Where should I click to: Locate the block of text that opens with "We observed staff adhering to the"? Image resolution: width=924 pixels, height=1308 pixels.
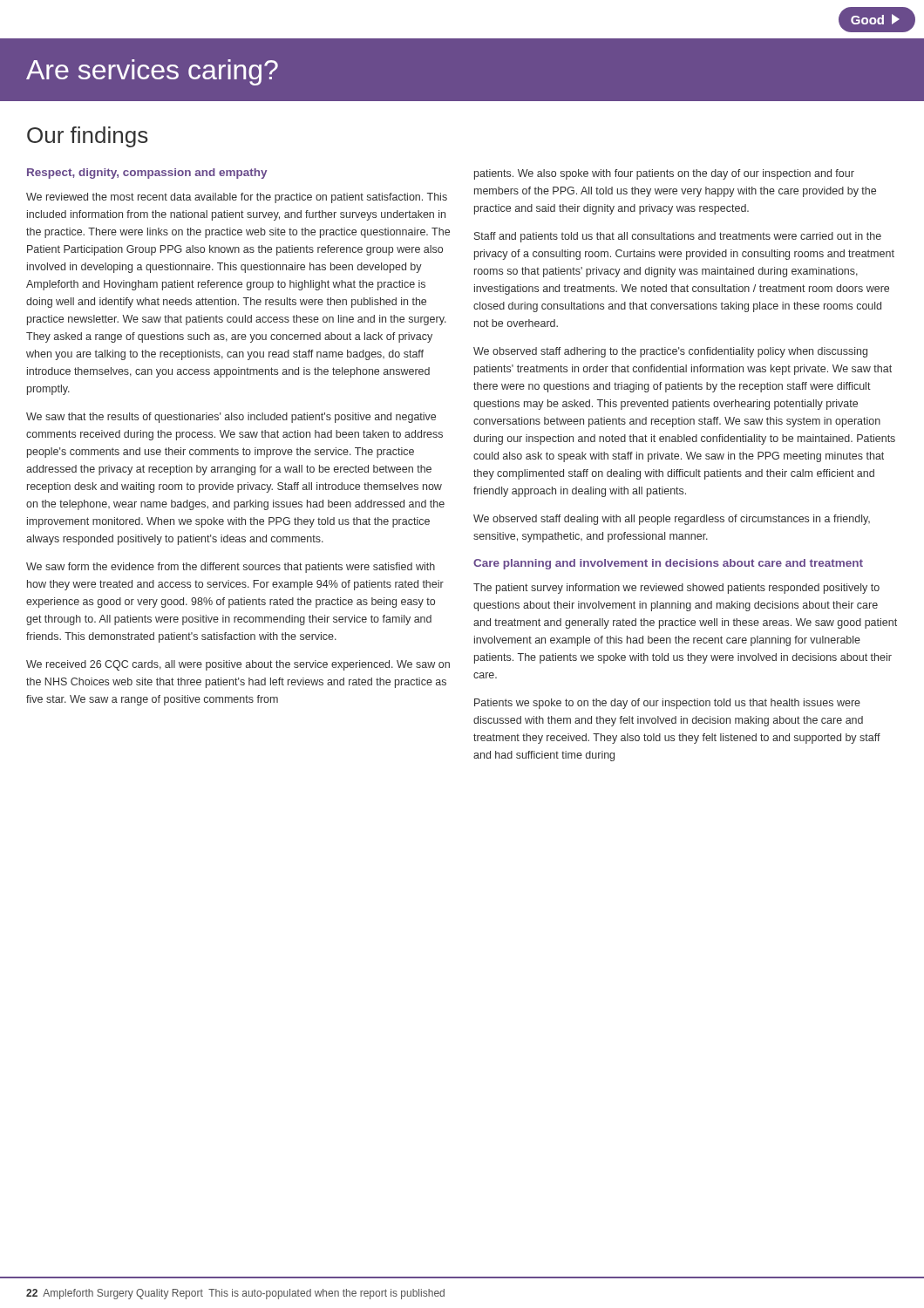[x=686, y=421]
